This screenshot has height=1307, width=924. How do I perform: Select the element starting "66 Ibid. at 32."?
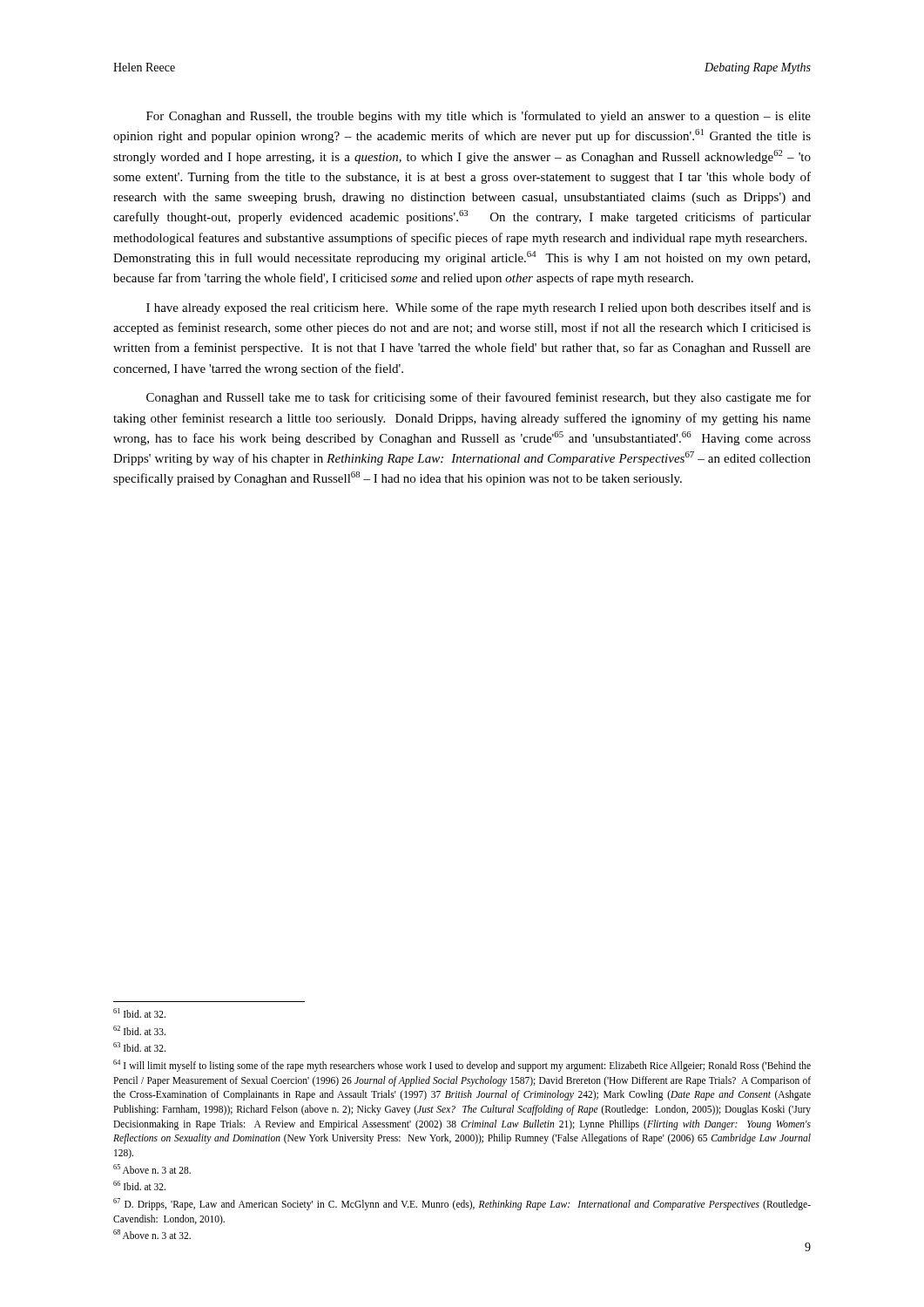tap(140, 1186)
